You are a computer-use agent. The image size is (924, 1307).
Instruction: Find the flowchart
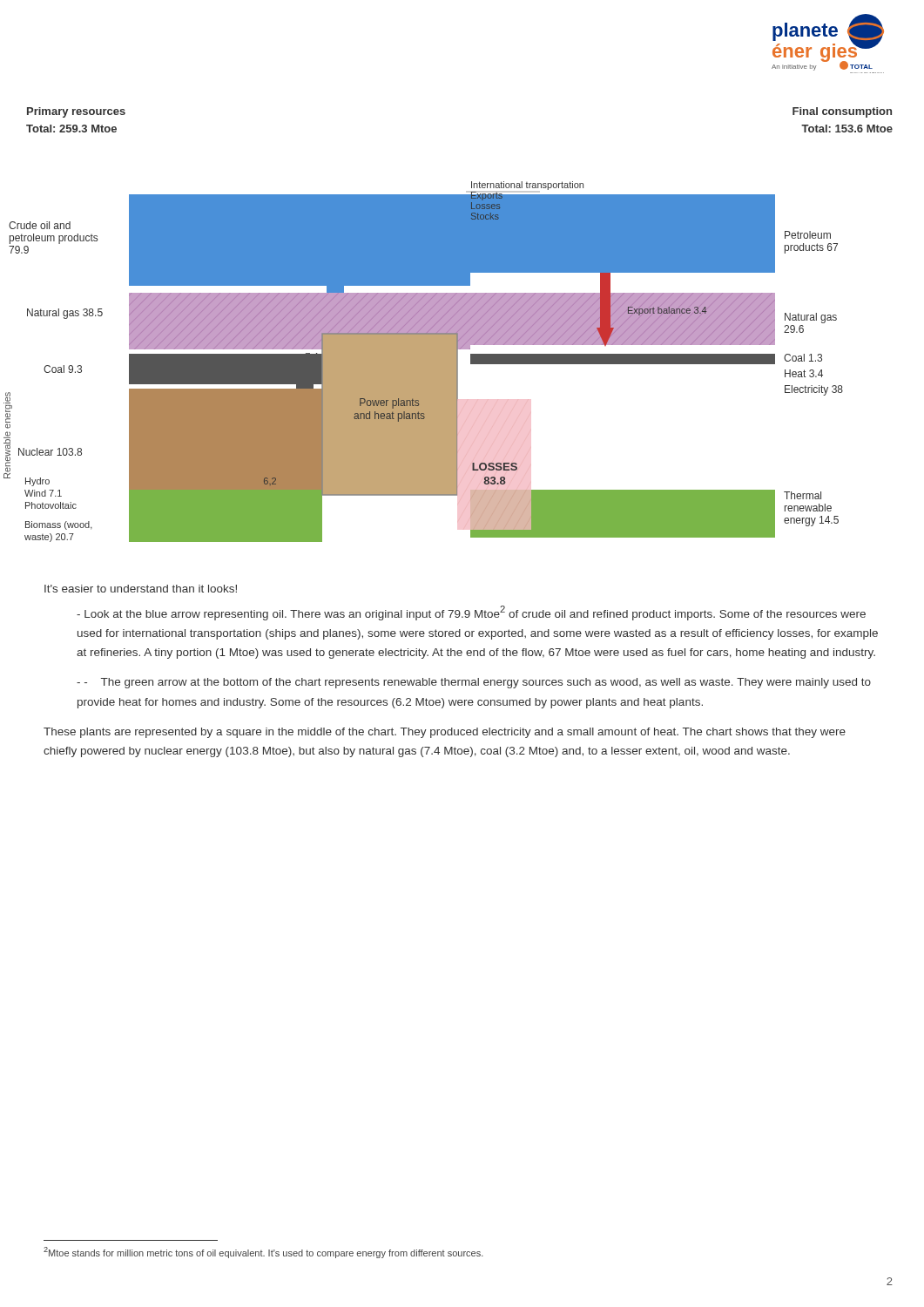[x=462, y=316]
